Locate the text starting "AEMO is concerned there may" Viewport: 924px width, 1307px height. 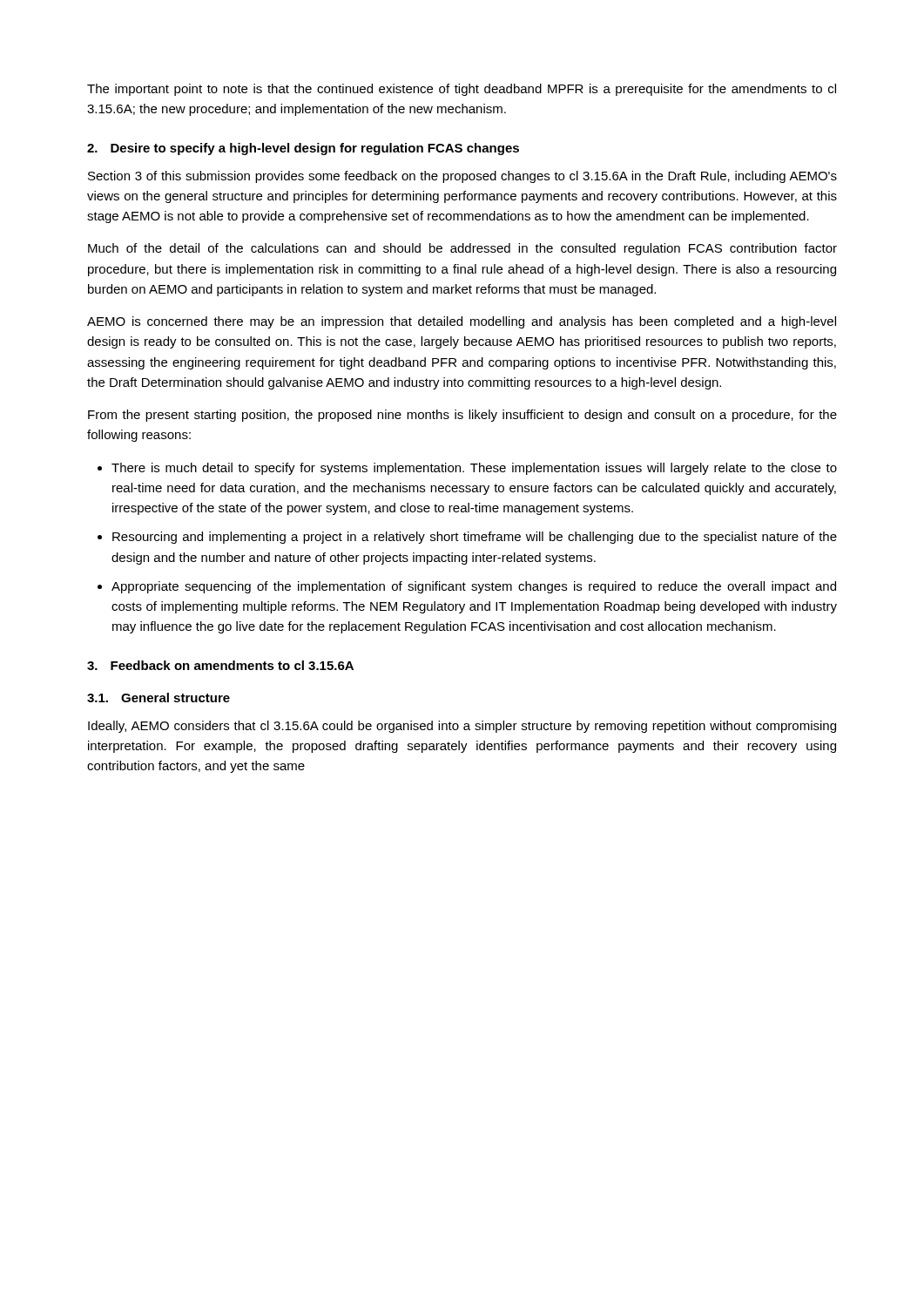[x=462, y=352]
